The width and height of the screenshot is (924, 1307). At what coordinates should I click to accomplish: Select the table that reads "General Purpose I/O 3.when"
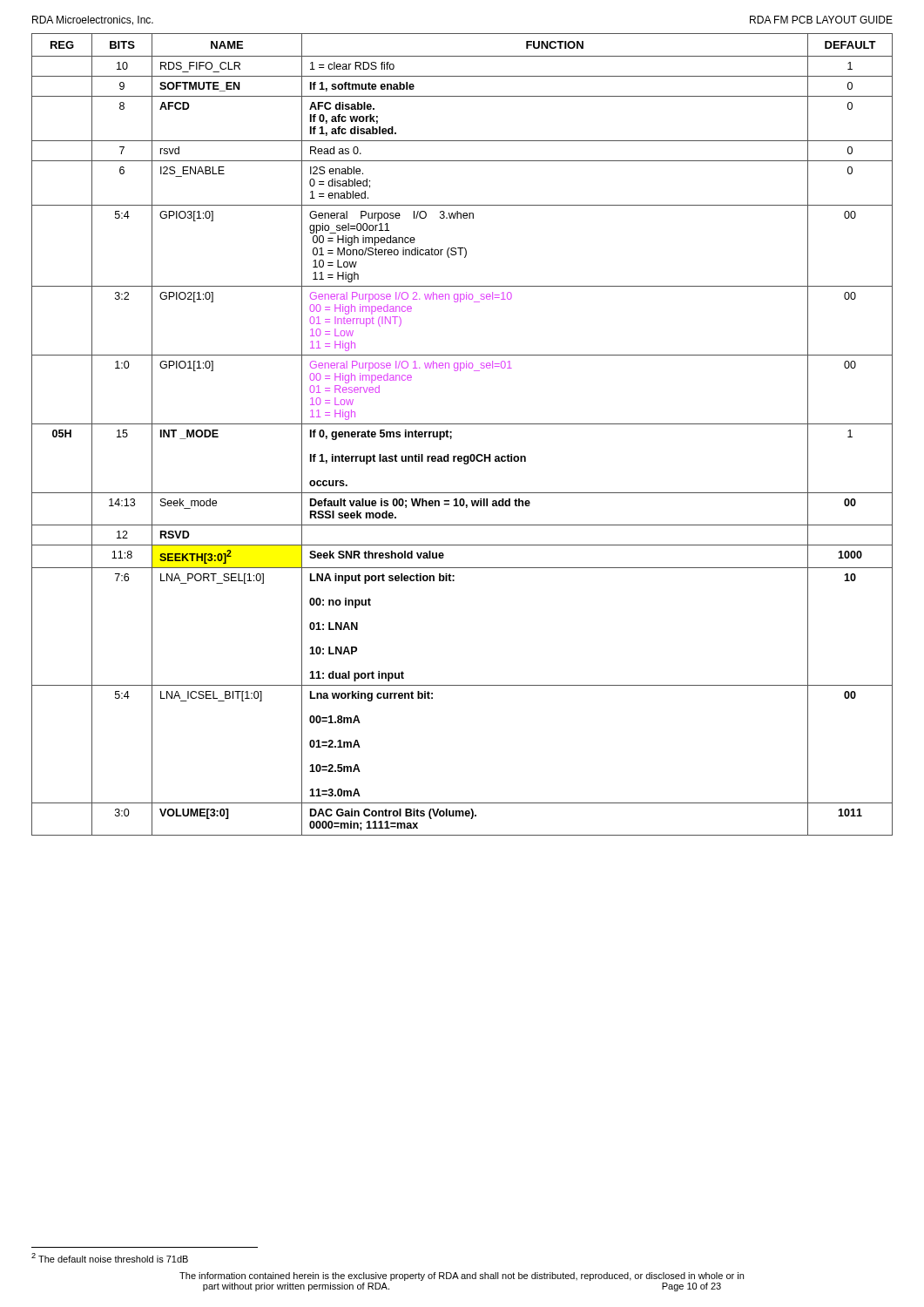coord(462,434)
